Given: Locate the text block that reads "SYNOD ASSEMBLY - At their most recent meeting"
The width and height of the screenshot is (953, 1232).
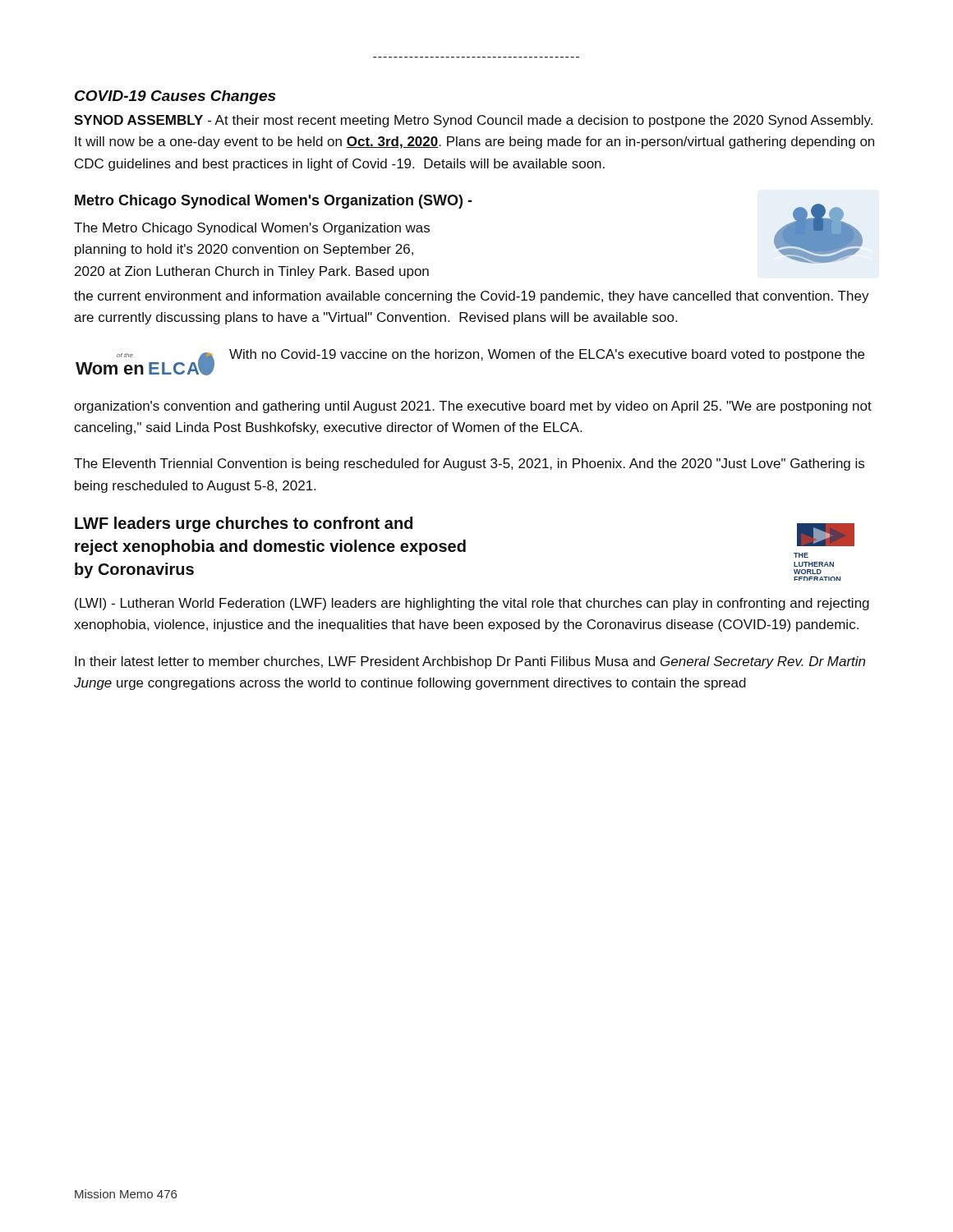Looking at the screenshot, I should pos(476,142).
